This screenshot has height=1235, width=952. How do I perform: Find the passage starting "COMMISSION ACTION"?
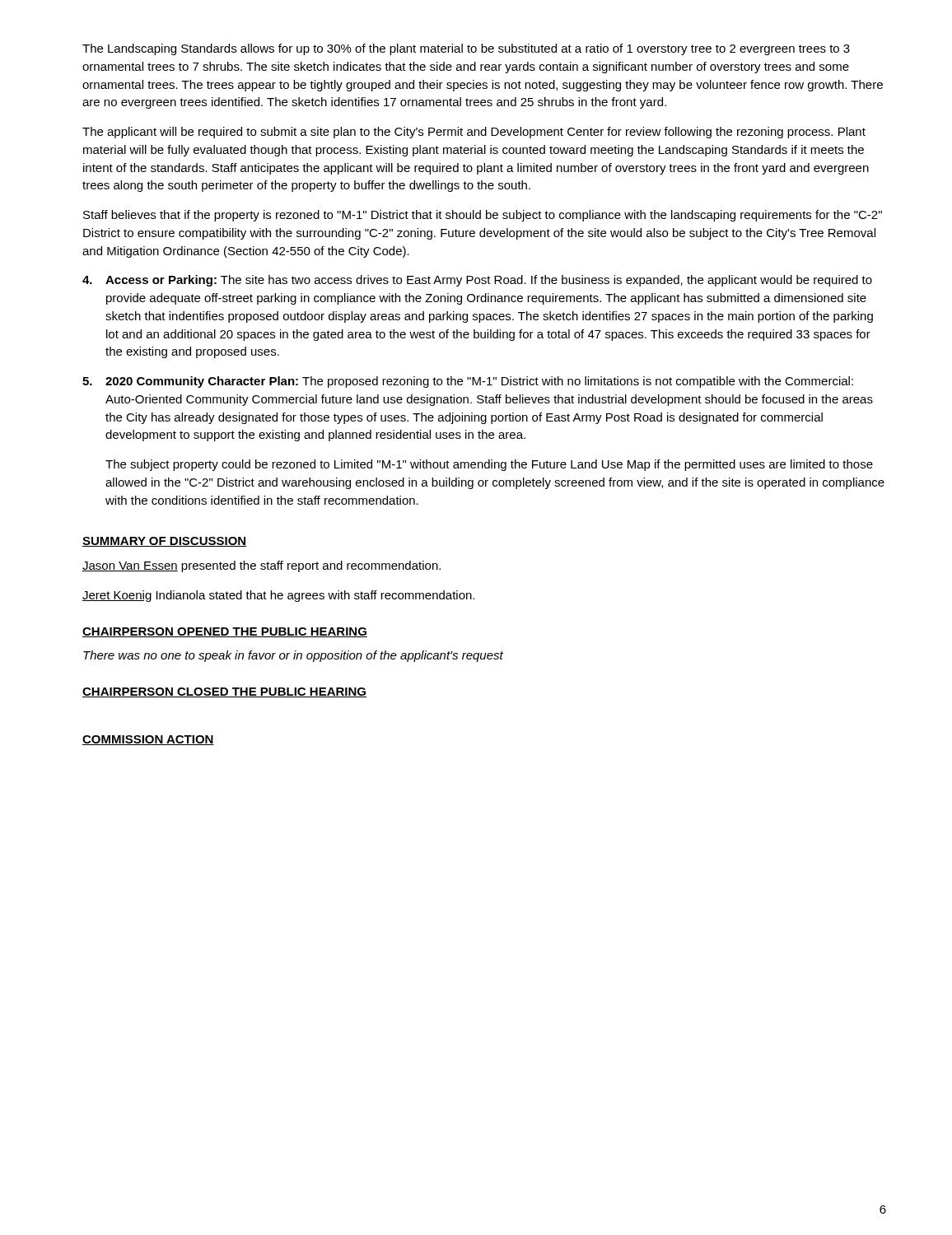tap(148, 739)
